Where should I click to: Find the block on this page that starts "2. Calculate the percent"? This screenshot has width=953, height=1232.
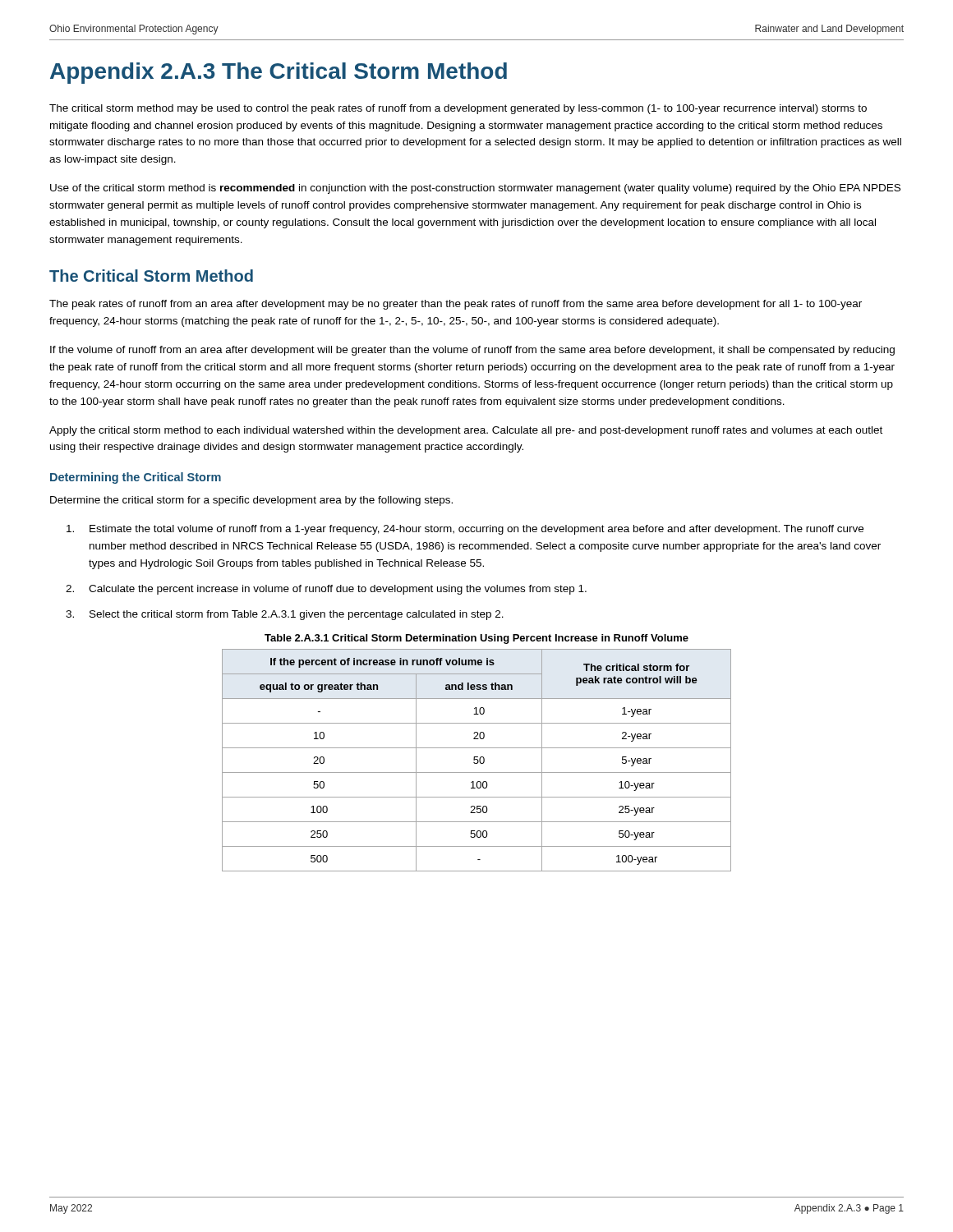point(485,589)
